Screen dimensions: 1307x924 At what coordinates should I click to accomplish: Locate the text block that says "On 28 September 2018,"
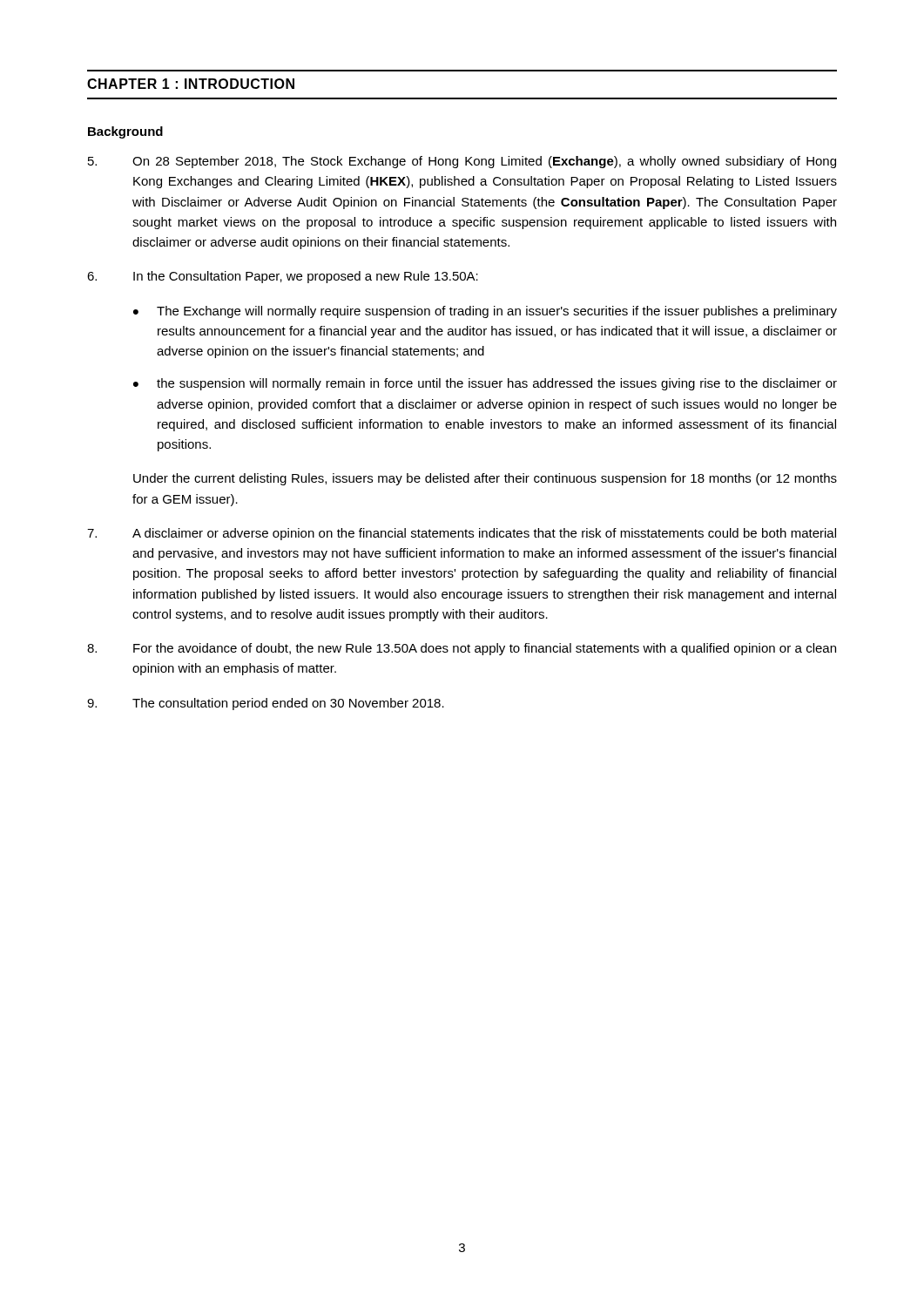[462, 201]
